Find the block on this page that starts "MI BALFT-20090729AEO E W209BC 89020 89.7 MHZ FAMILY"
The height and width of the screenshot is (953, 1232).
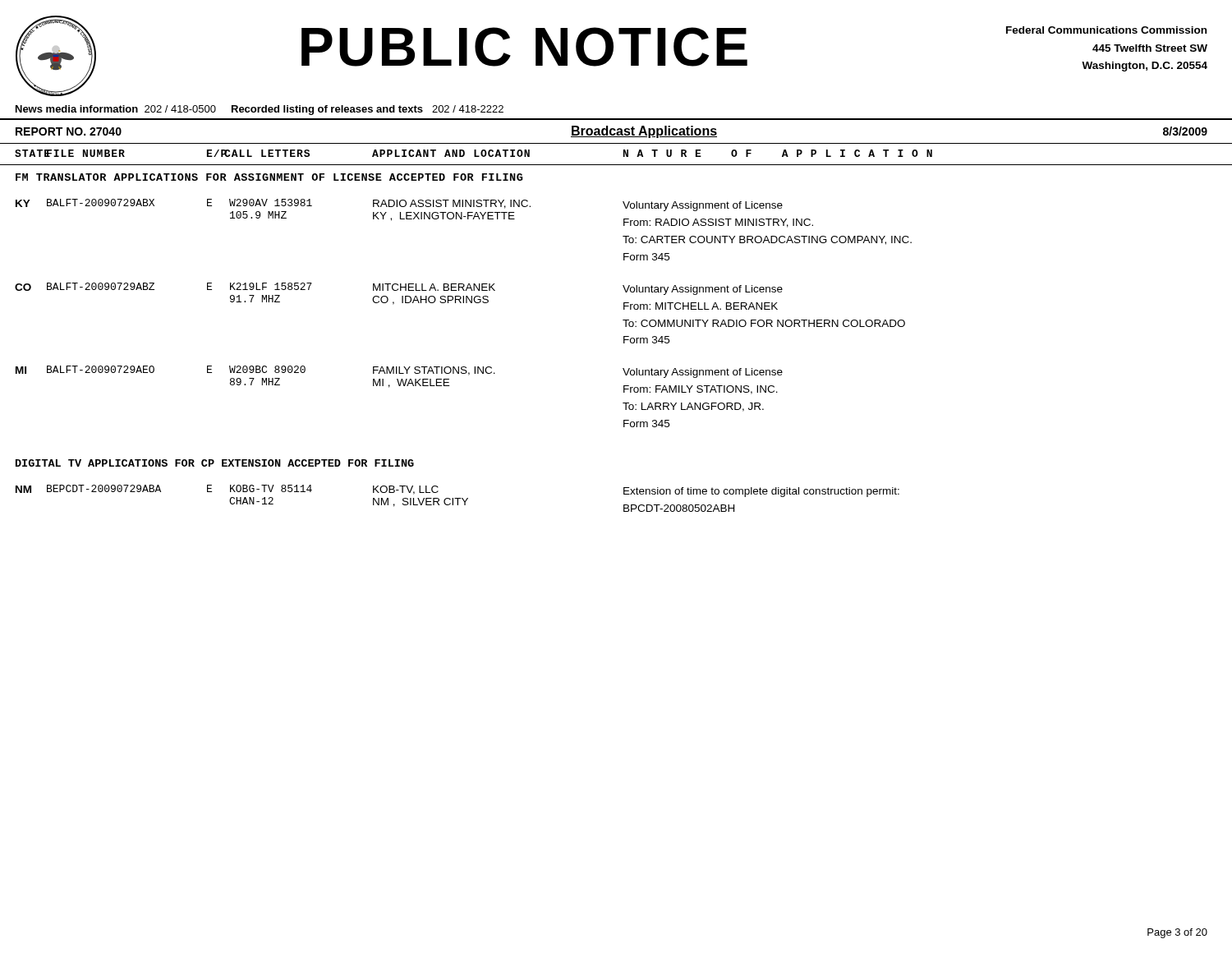[x=399, y=380]
